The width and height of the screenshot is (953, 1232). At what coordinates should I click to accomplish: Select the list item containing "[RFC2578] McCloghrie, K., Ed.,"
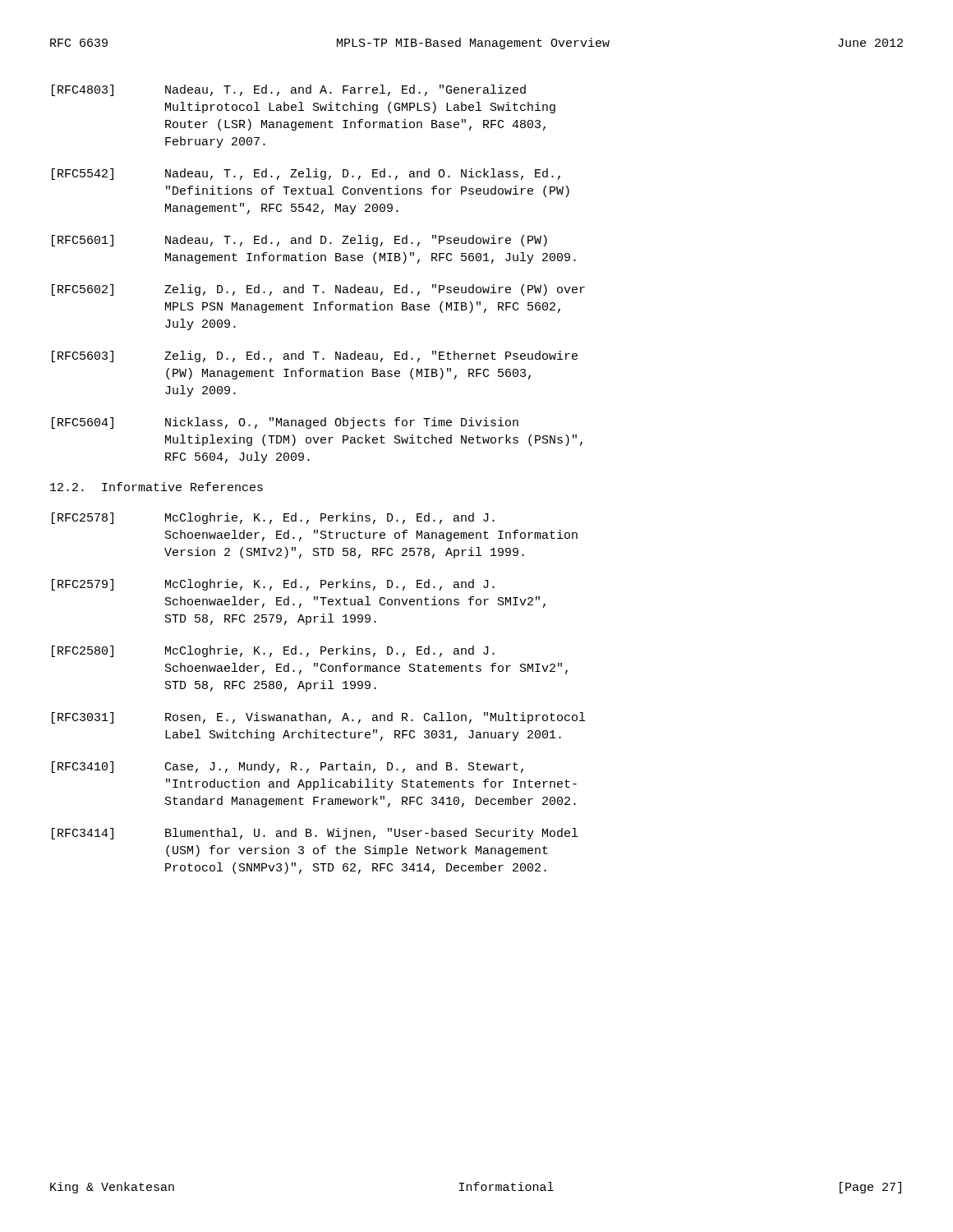(x=476, y=536)
